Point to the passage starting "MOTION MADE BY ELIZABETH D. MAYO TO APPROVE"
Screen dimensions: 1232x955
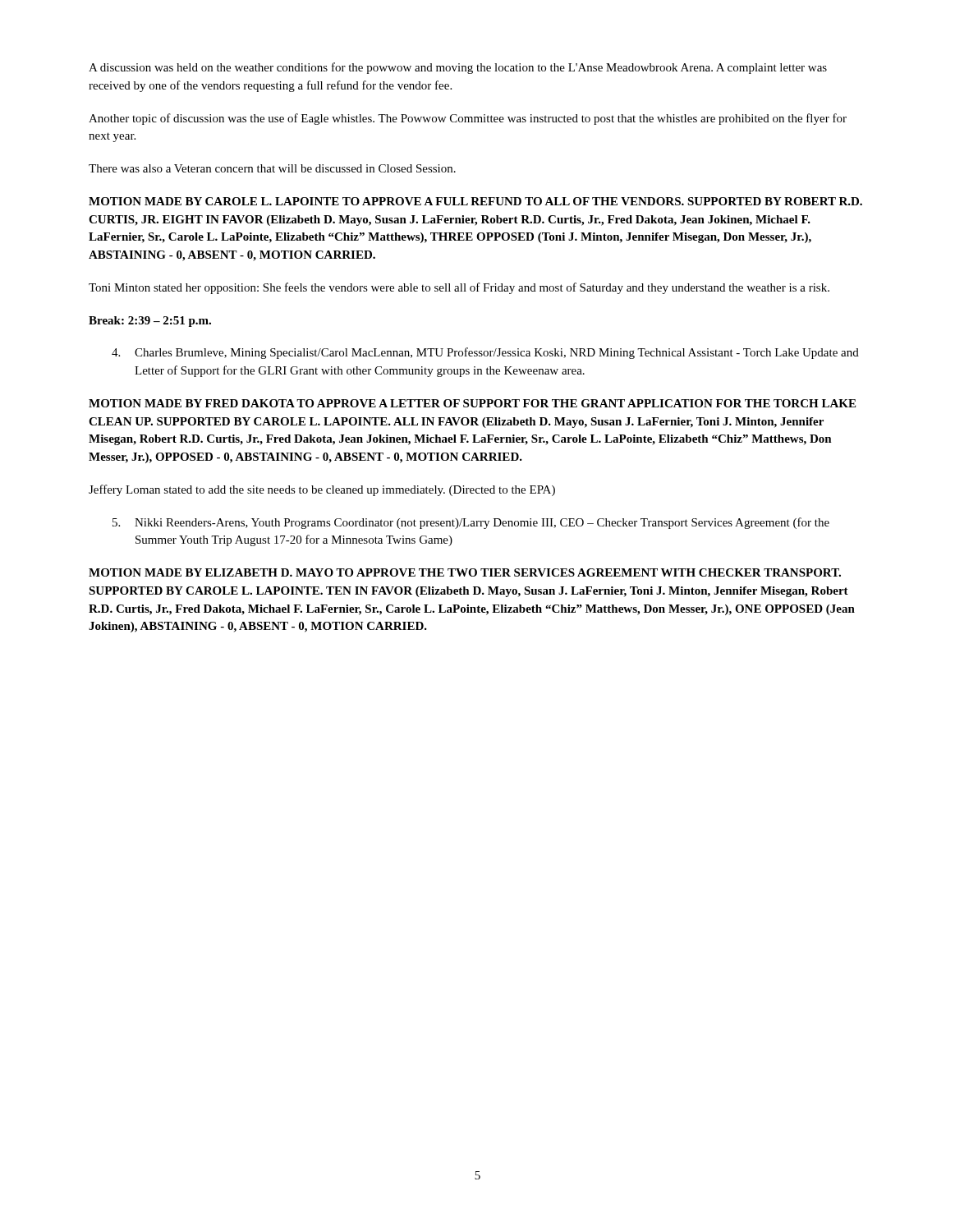pyautogui.click(x=472, y=599)
